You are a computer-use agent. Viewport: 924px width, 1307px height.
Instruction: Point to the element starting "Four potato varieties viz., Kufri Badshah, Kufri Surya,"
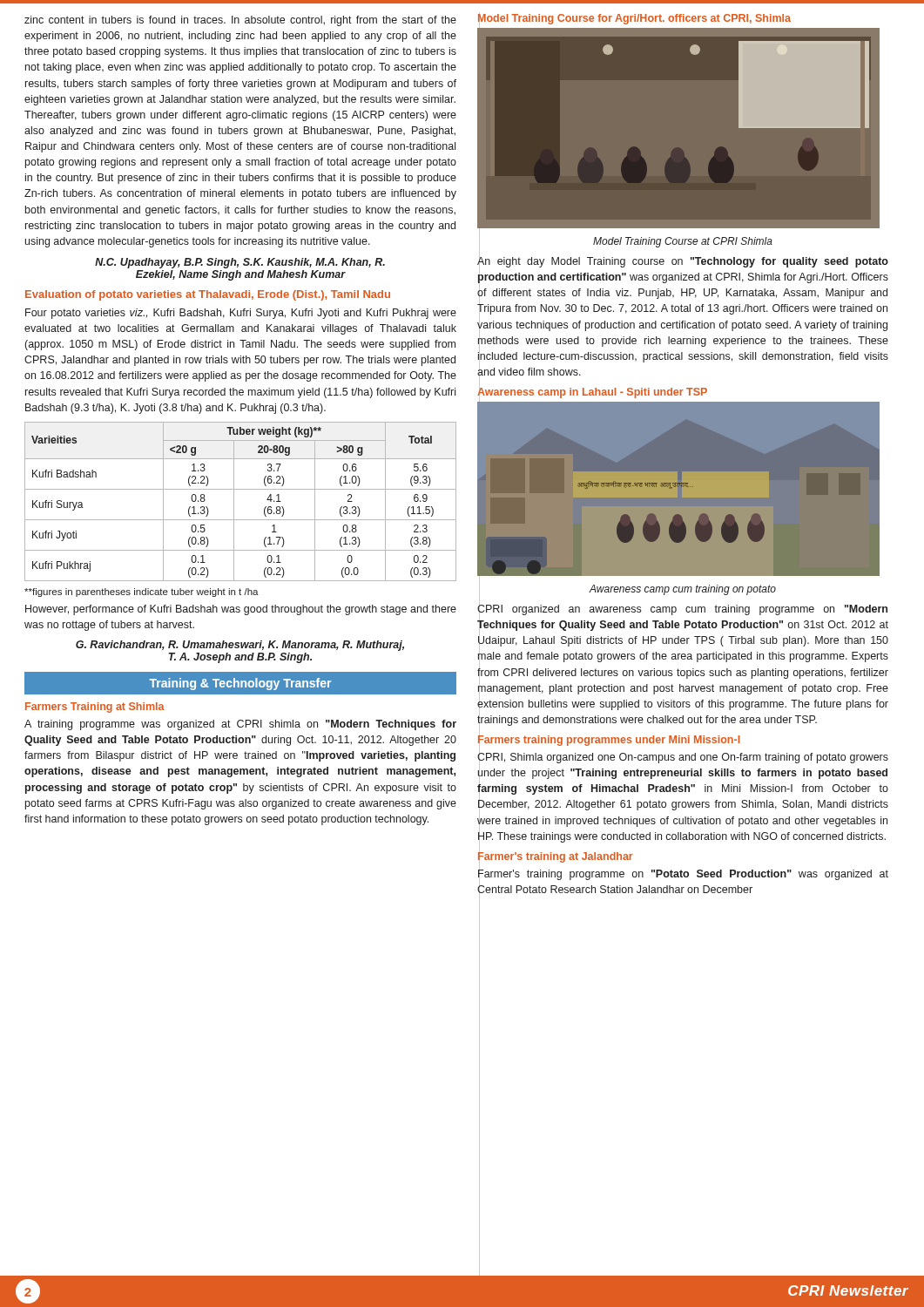click(240, 360)
